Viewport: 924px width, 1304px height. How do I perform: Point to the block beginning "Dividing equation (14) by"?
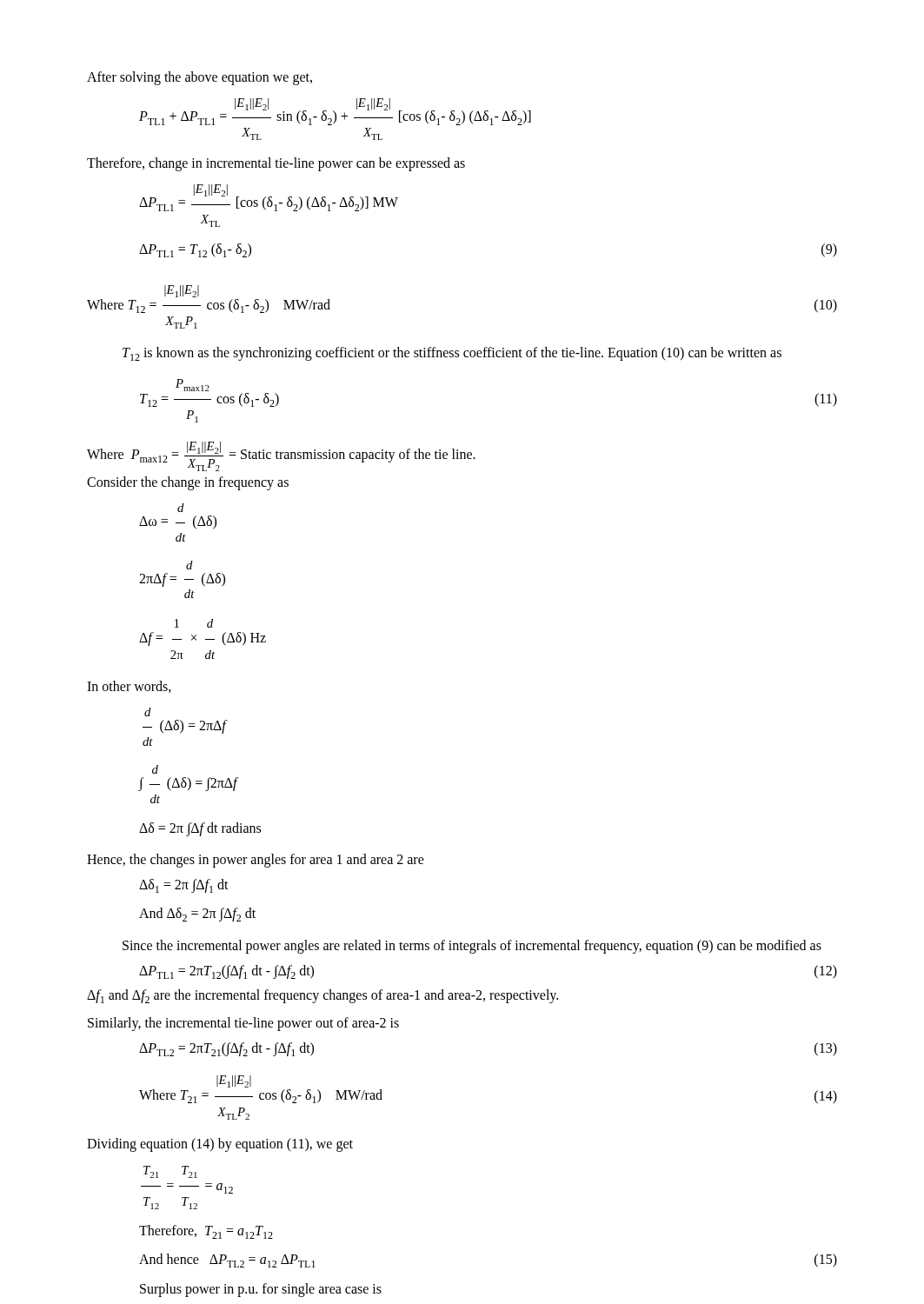[220, 1144]
